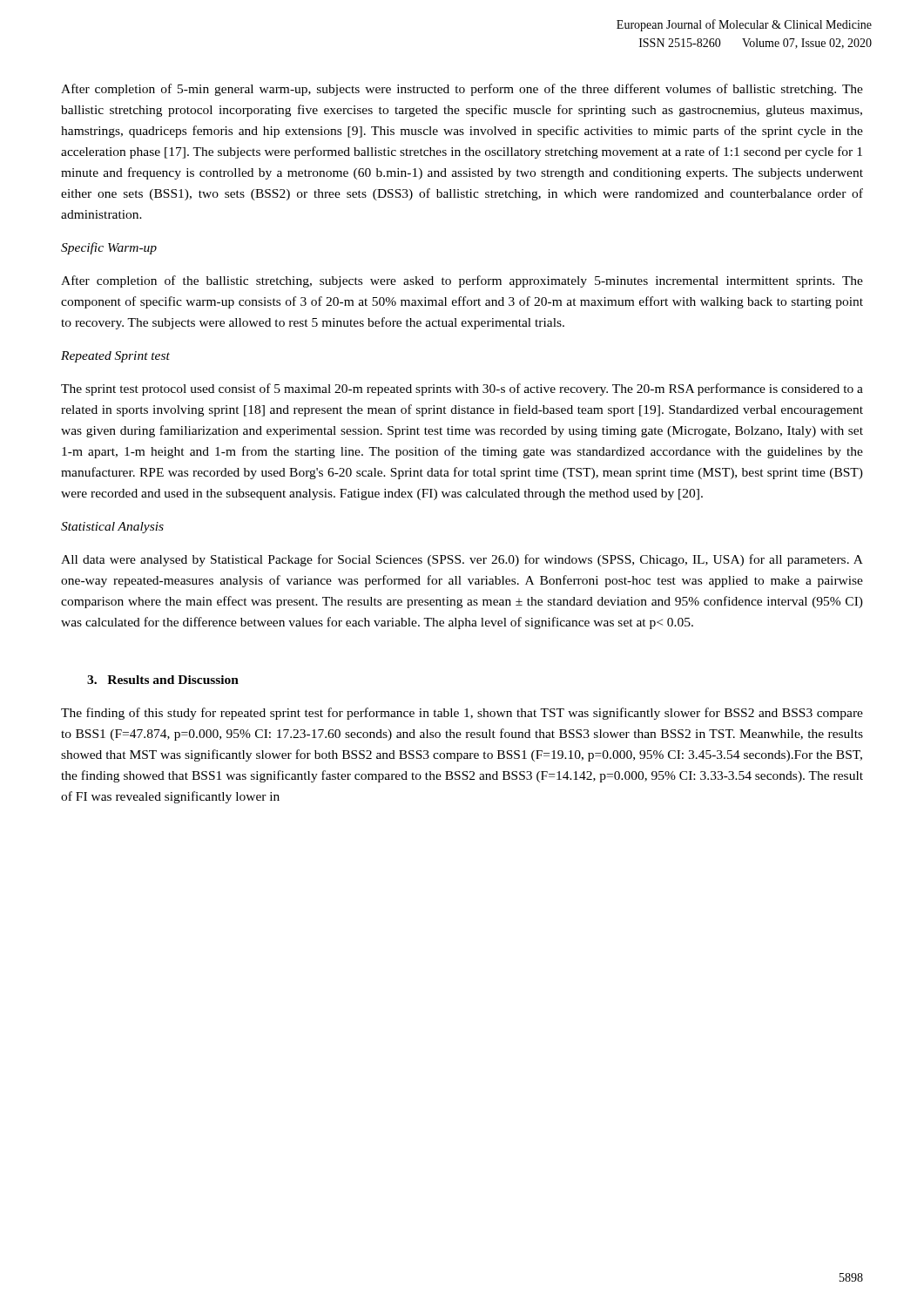Select the text block with the text "All data were"
This screenshot has height=1307, width=924.
(x=462, y=591)
